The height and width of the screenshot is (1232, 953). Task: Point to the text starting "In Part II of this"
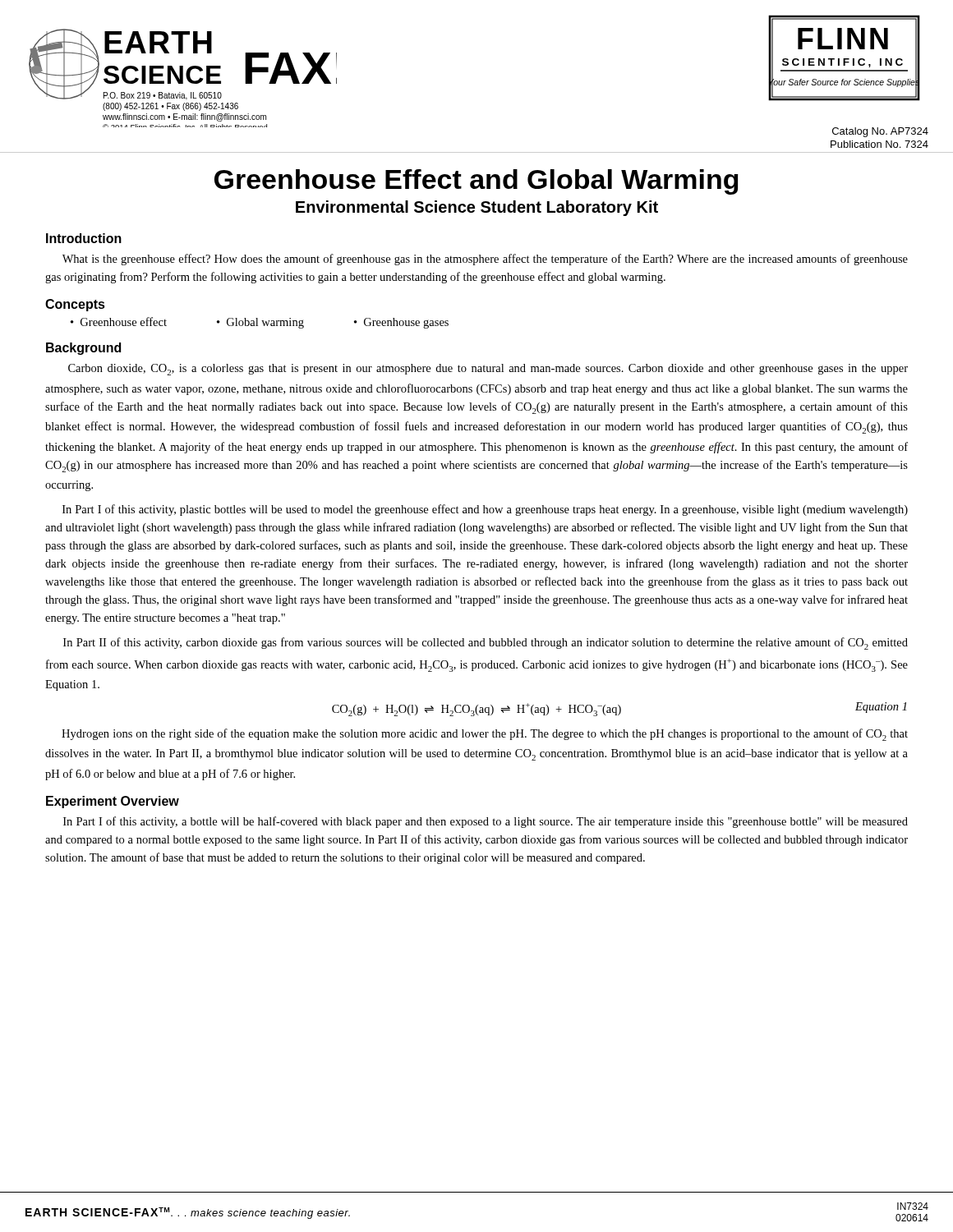476,663
